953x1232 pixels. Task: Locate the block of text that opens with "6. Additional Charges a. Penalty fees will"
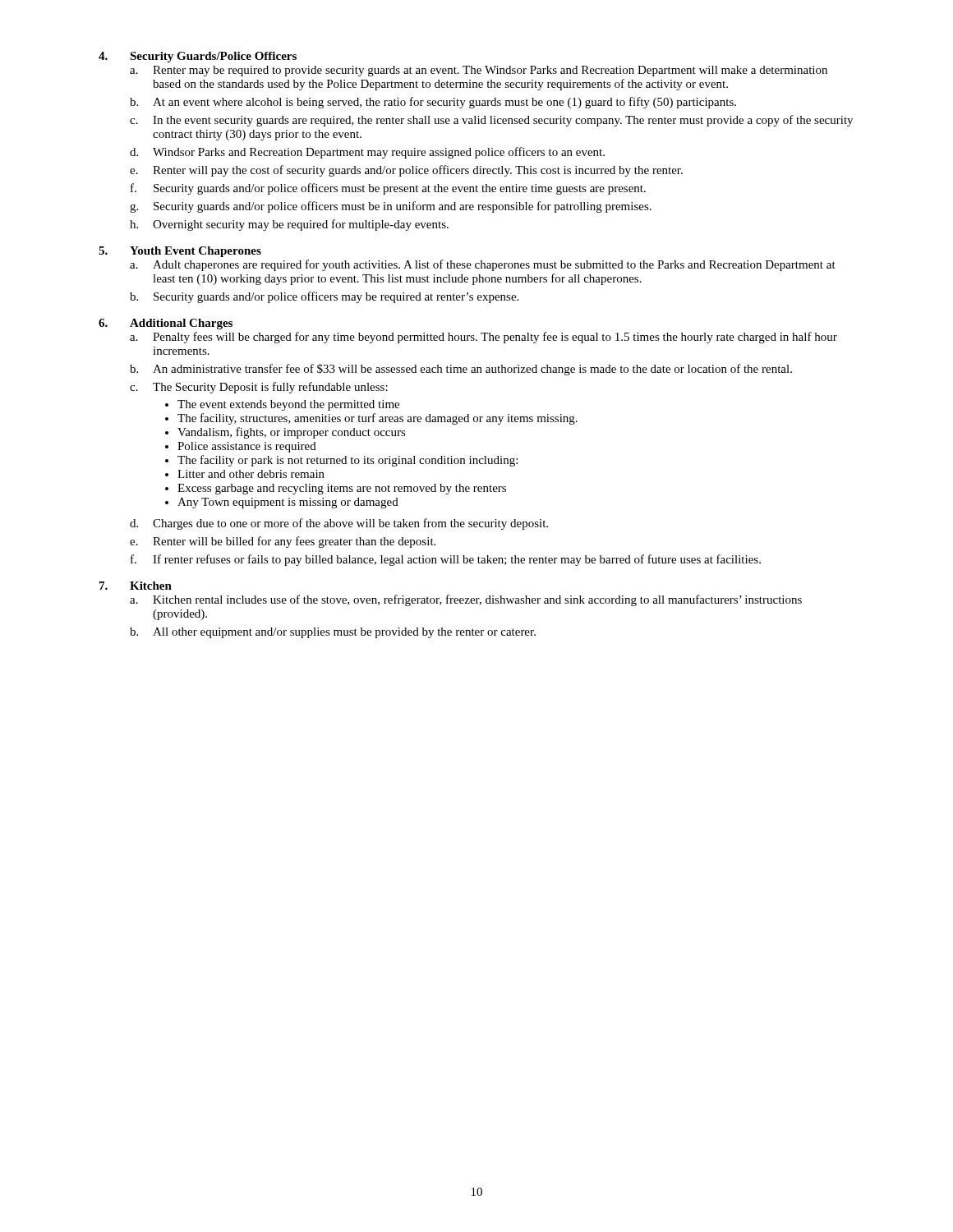click(x=166, y=324)
